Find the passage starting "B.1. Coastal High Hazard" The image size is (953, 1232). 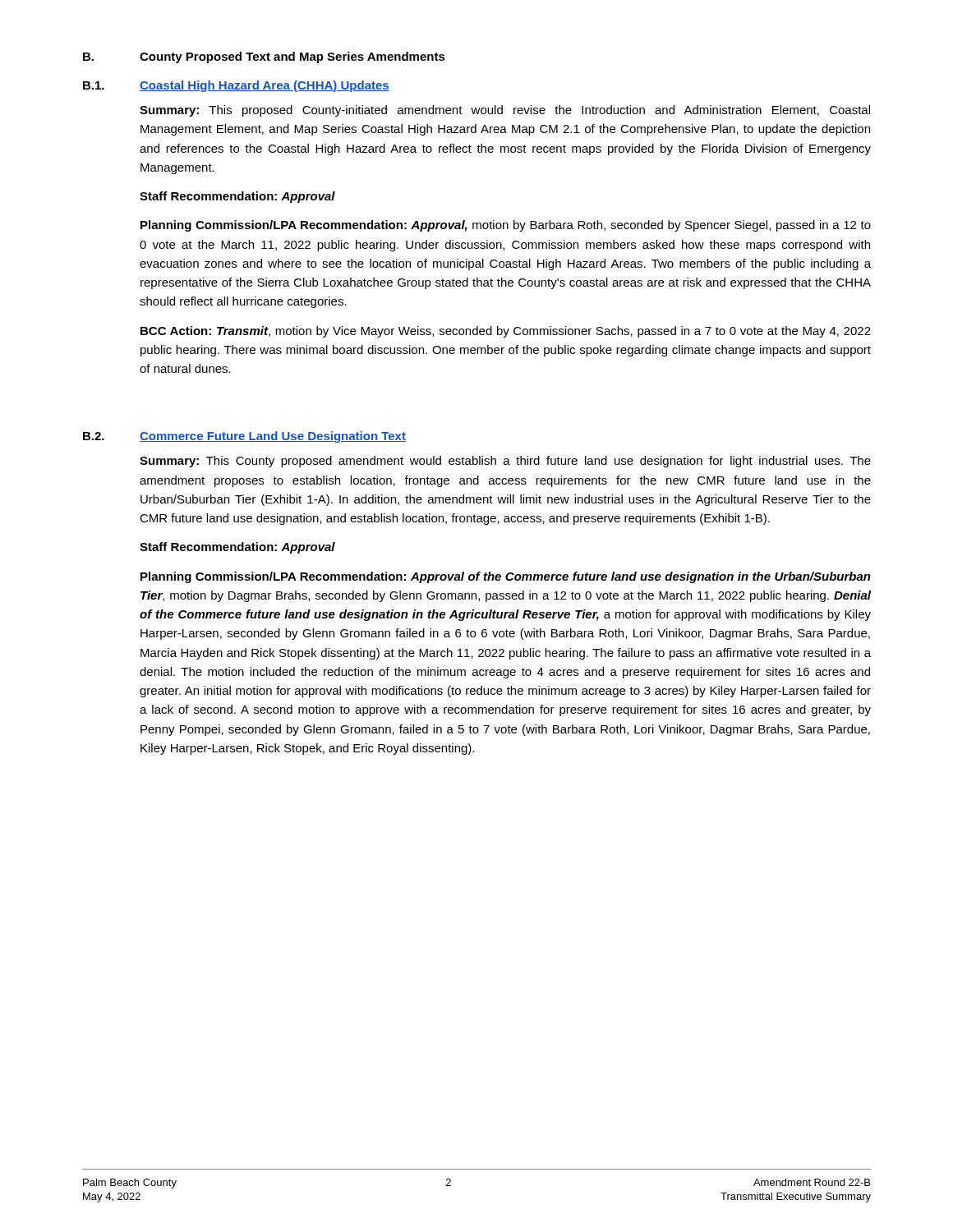point(236,85)
